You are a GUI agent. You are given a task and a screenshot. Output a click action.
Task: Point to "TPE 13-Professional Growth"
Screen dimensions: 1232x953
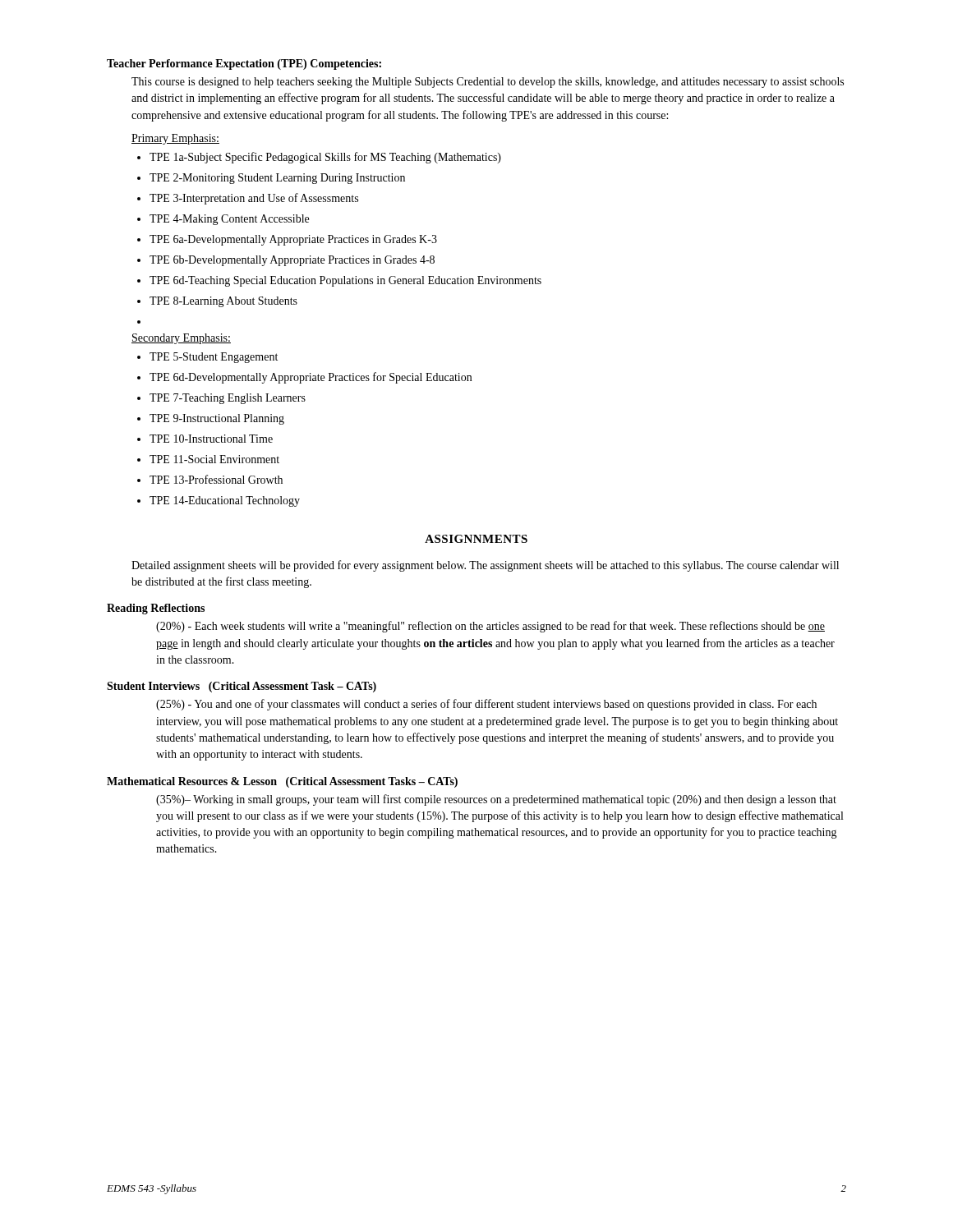(x=210, y=479)
